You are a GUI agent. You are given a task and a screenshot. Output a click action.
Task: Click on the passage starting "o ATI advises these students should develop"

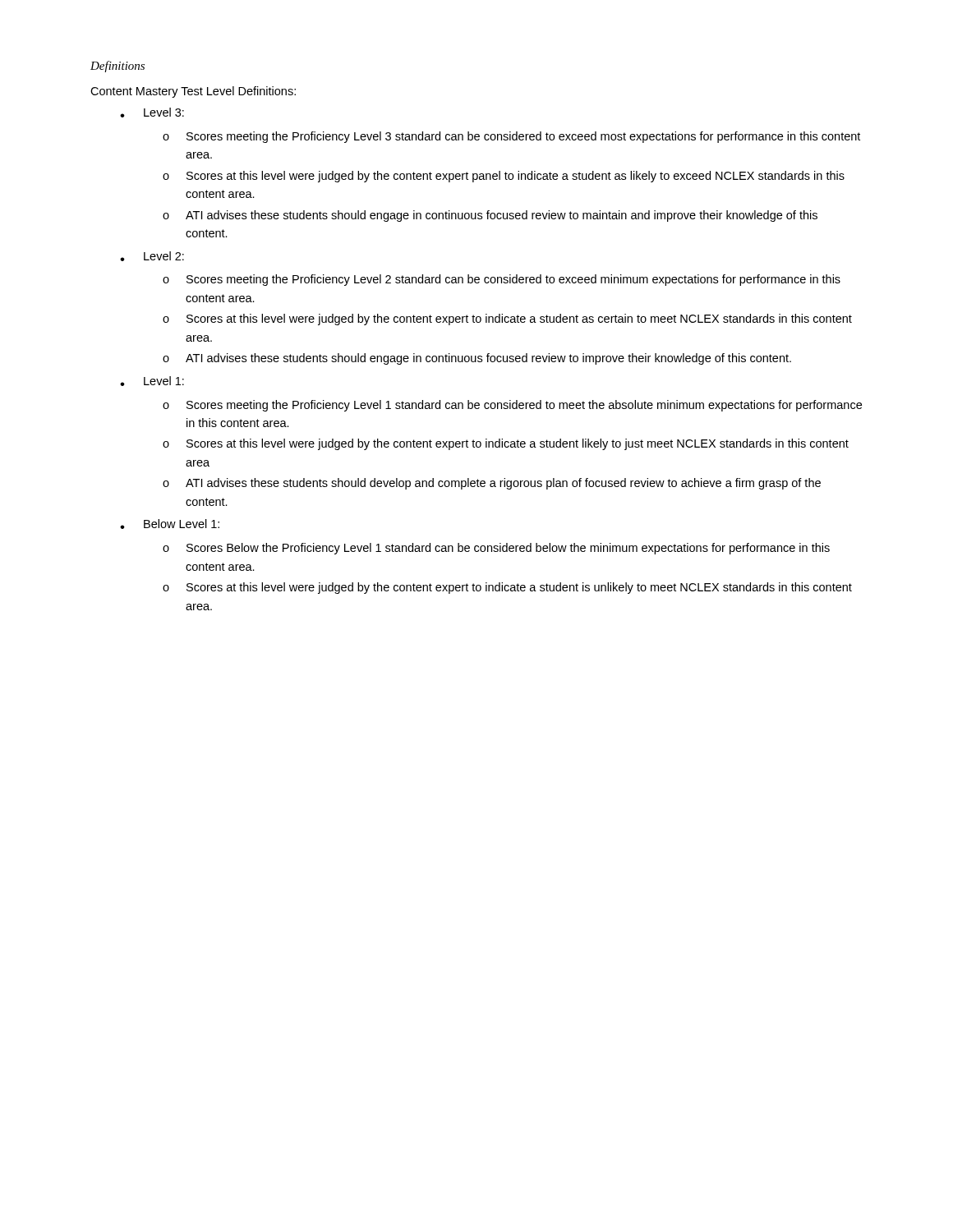[513, 493]
